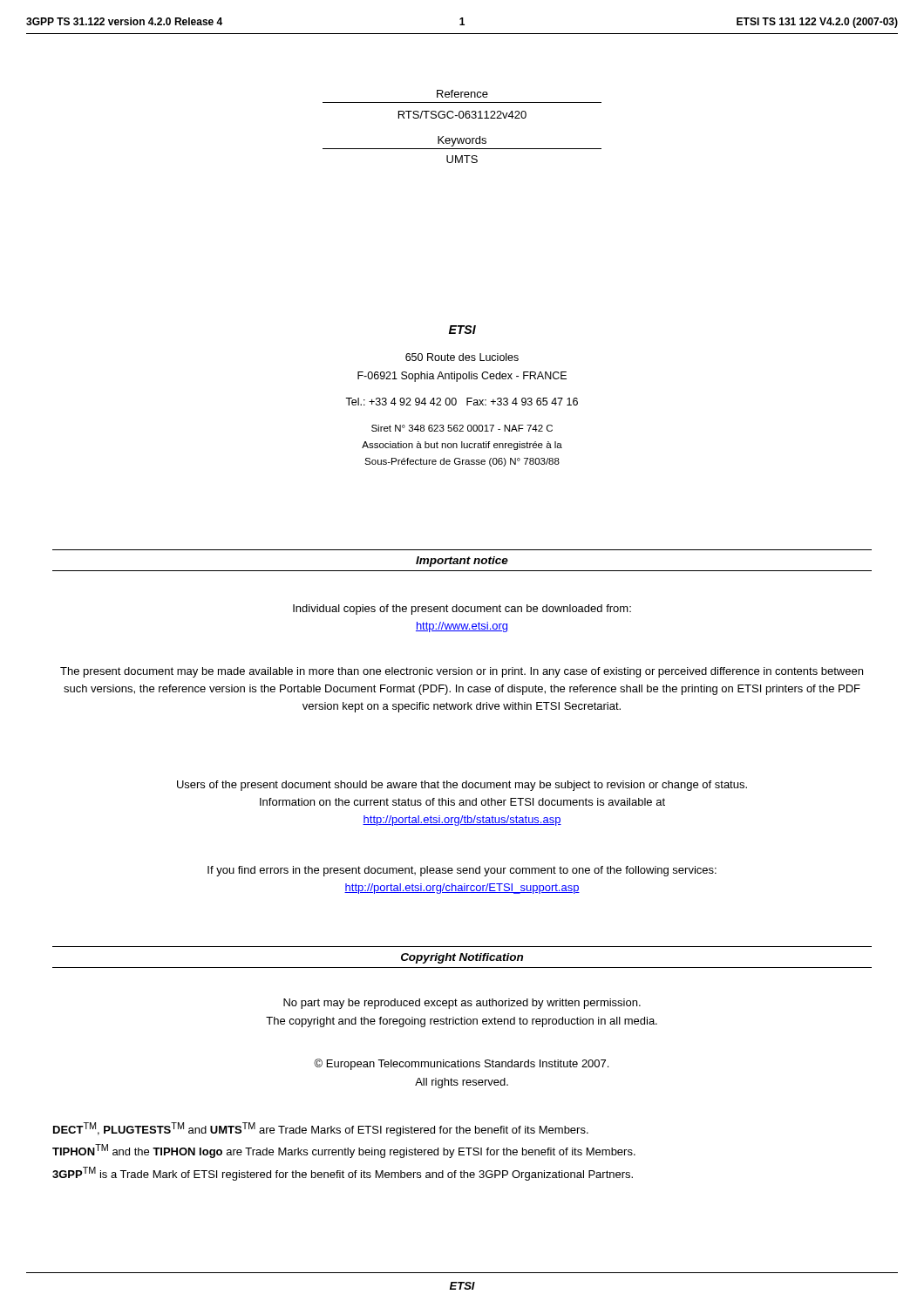This screenshot has height=1308, width=924.
Task: Point to the block beginning "650 Route des Lucioles F-06921 Sophia Antipolis Cedex"
Action: click(x=462, y=409)
